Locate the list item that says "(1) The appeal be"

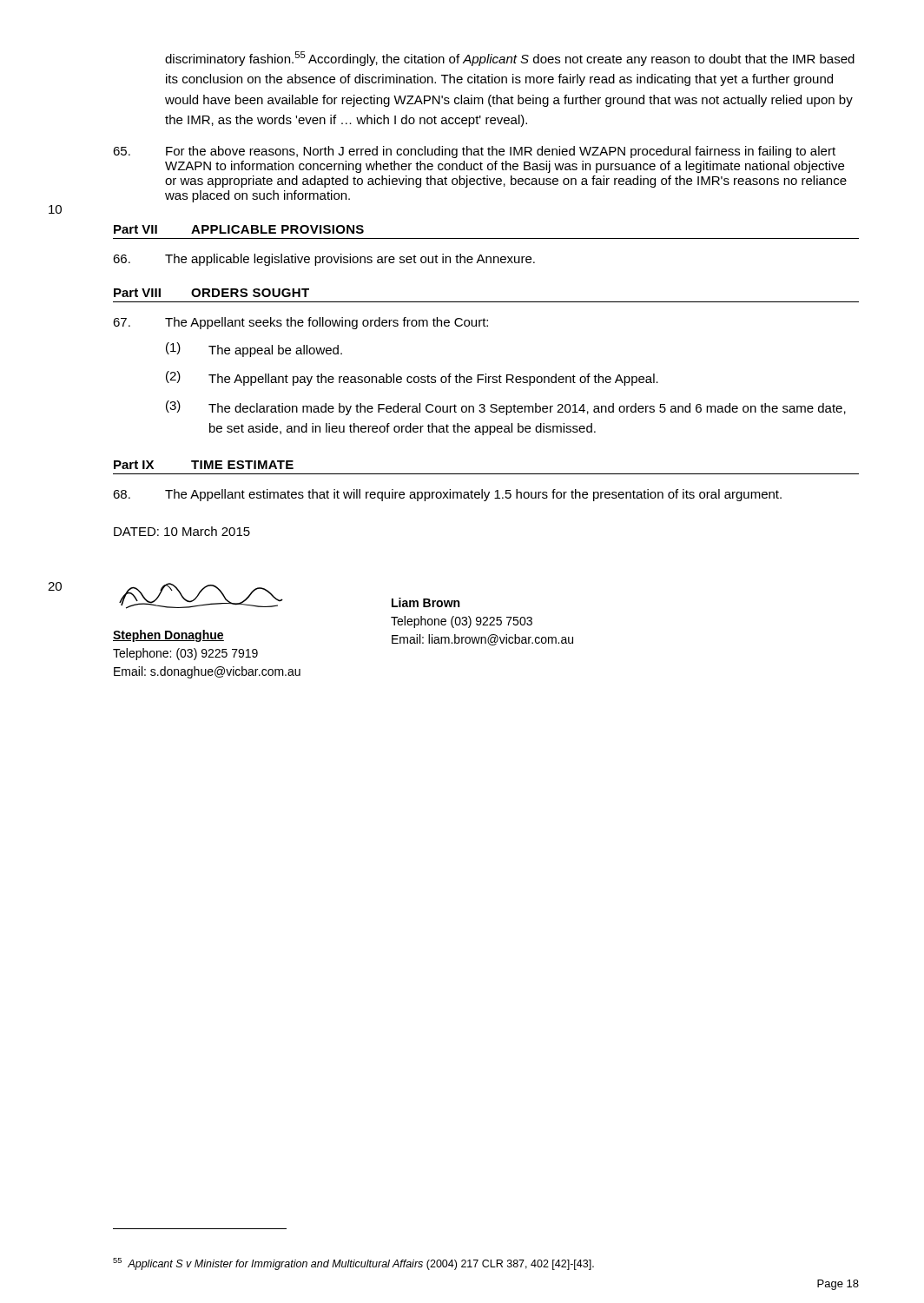pos(254,350)
